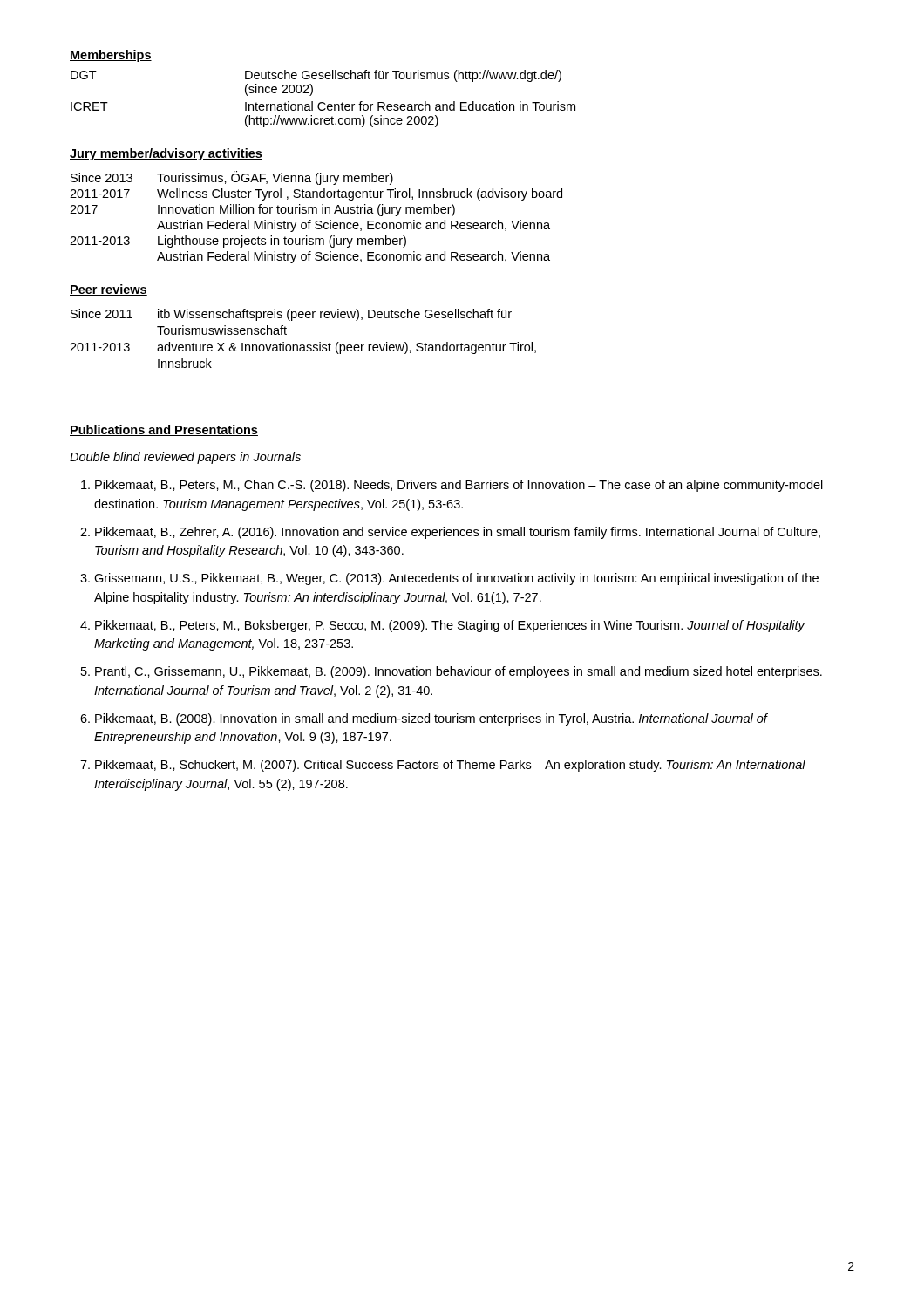Viewport: 924px width, 1308px height.
Task: Navigate to the passage starting "Since 2011 itb Wissenschaftspreis (peer review),"
Action: click(x=462, y=322)
